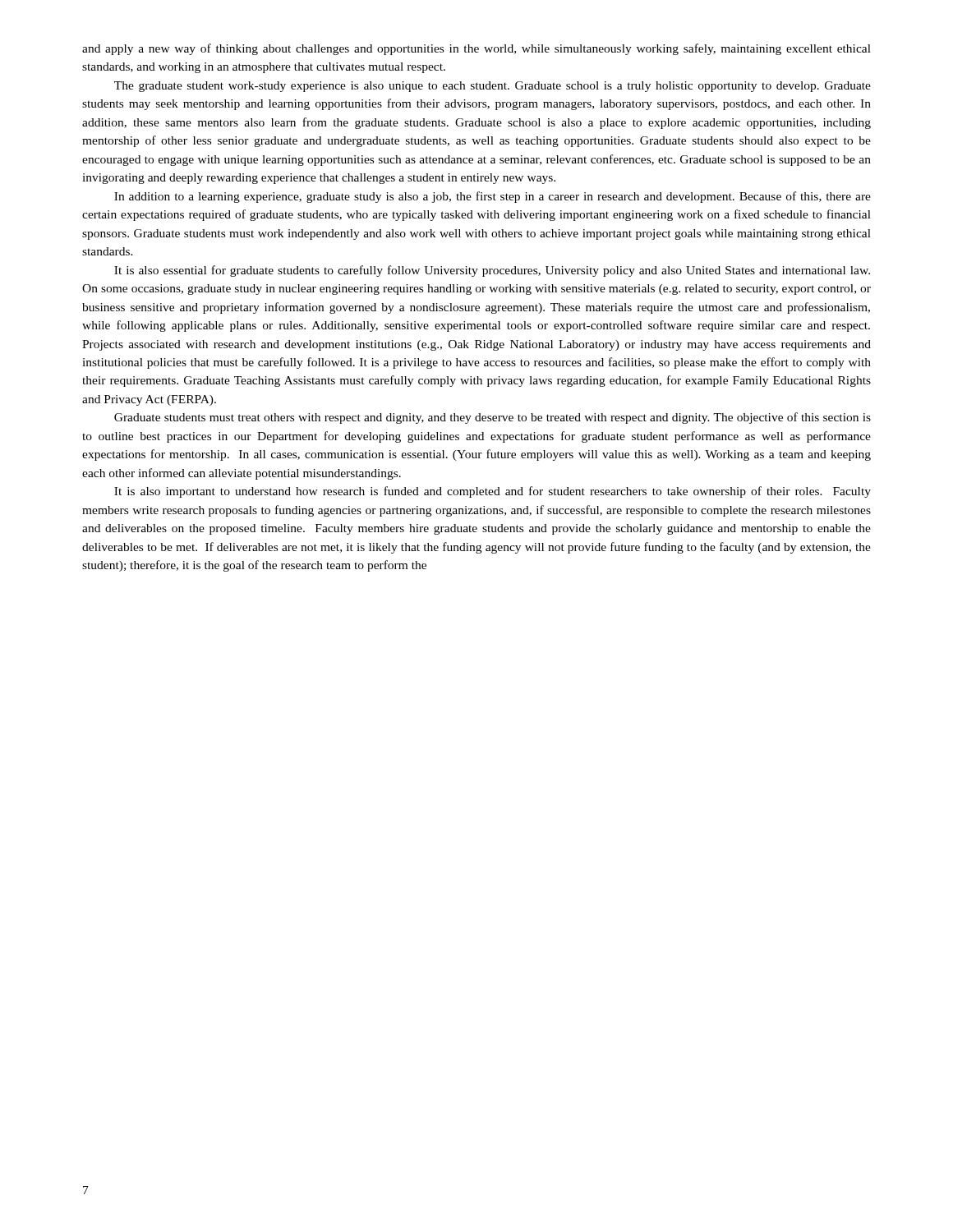Locate the text block that reads "It is also important to understand how"
This screenshot has width=953, height=1232.
tap(476, 528)
